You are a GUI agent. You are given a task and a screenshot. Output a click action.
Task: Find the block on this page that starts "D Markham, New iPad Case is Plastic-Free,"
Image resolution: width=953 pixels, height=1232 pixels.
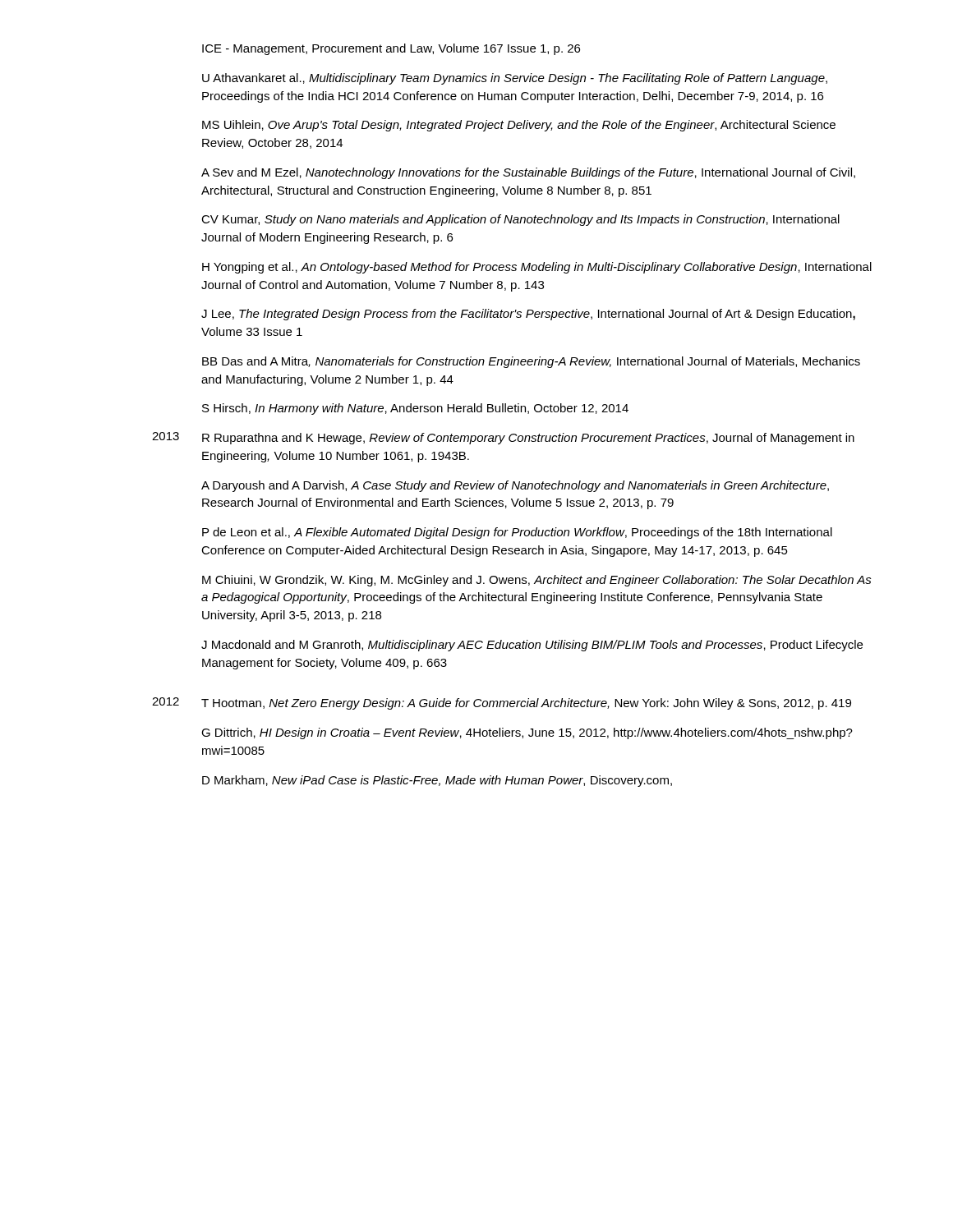[437, 779]
